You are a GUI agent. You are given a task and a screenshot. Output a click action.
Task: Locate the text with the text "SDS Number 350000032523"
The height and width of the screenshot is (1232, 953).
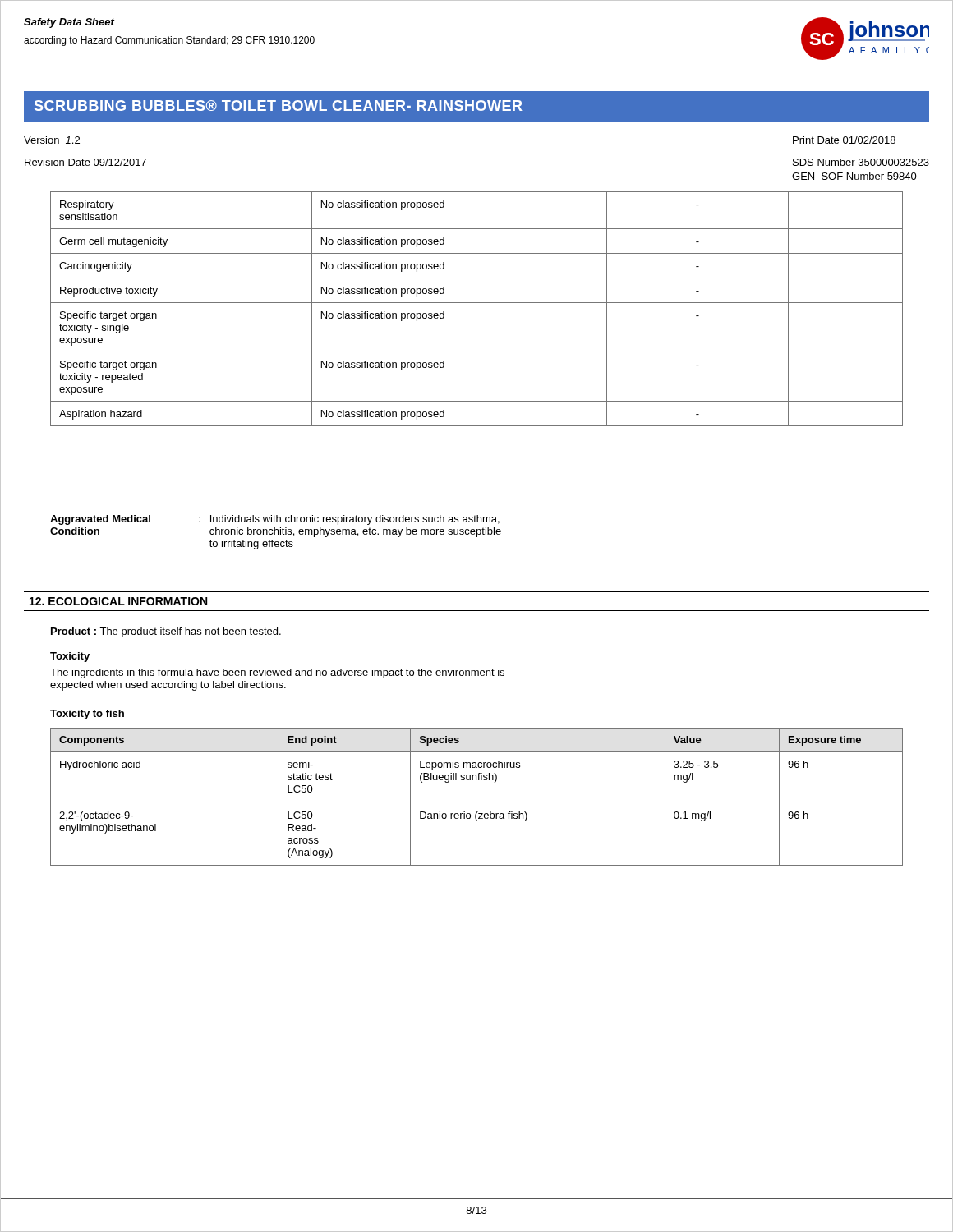pos(861,162)
